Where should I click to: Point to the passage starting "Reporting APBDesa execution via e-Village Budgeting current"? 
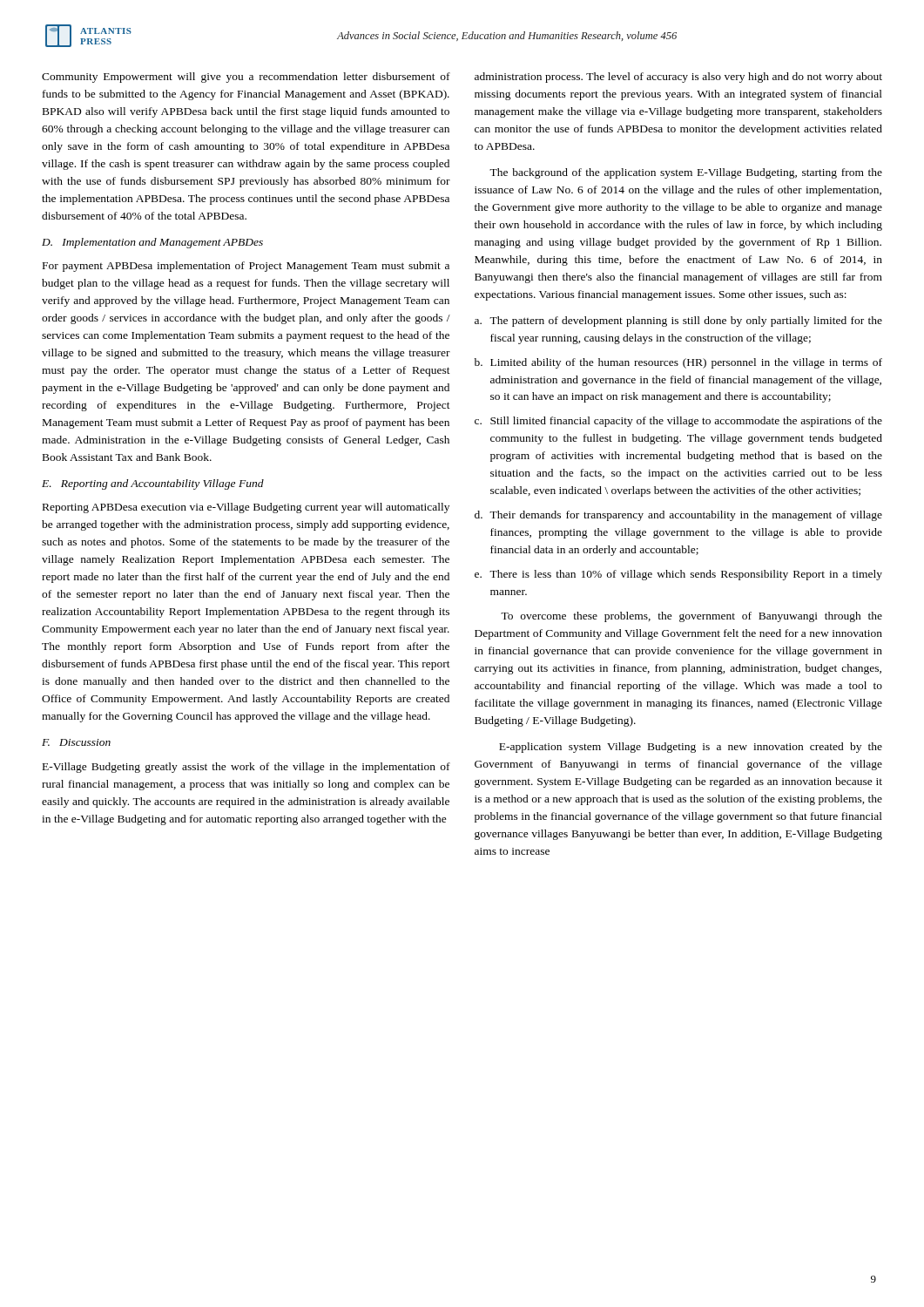point(246,611)
